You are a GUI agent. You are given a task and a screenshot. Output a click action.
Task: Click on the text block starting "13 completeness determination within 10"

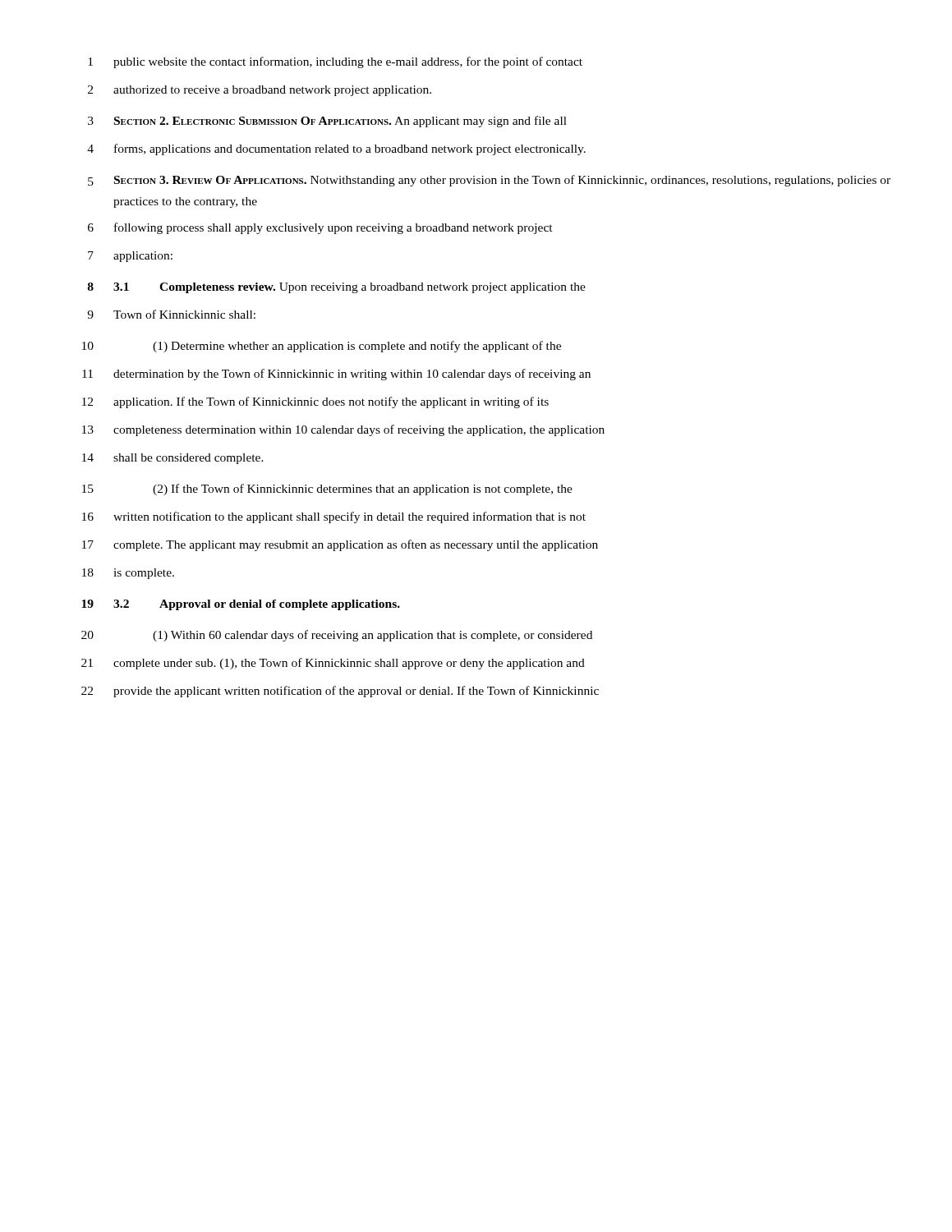(x=476, y=430)
